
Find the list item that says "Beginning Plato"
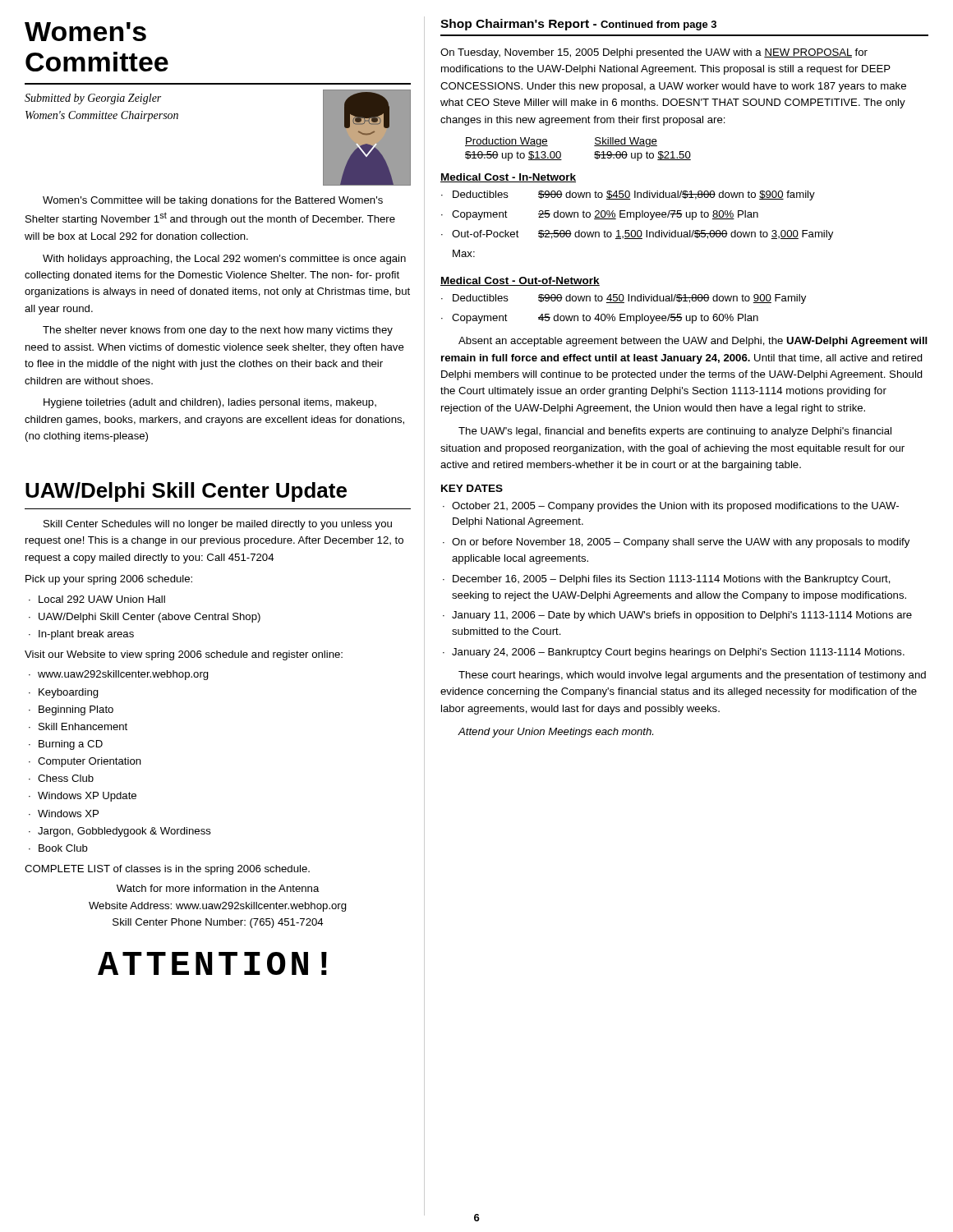pos(76,709)
